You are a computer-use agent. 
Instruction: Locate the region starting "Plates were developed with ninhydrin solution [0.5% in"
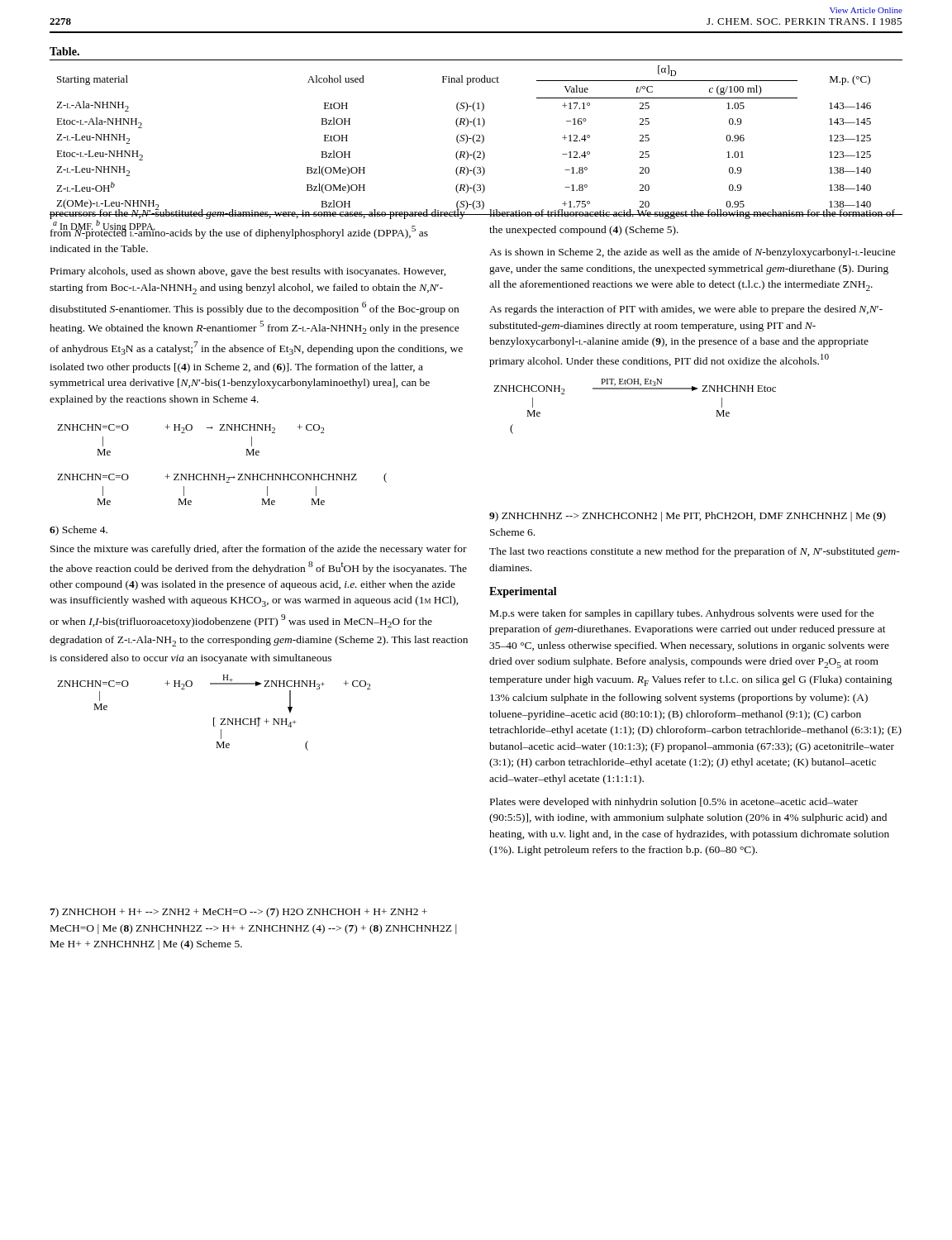pos(689,825)
